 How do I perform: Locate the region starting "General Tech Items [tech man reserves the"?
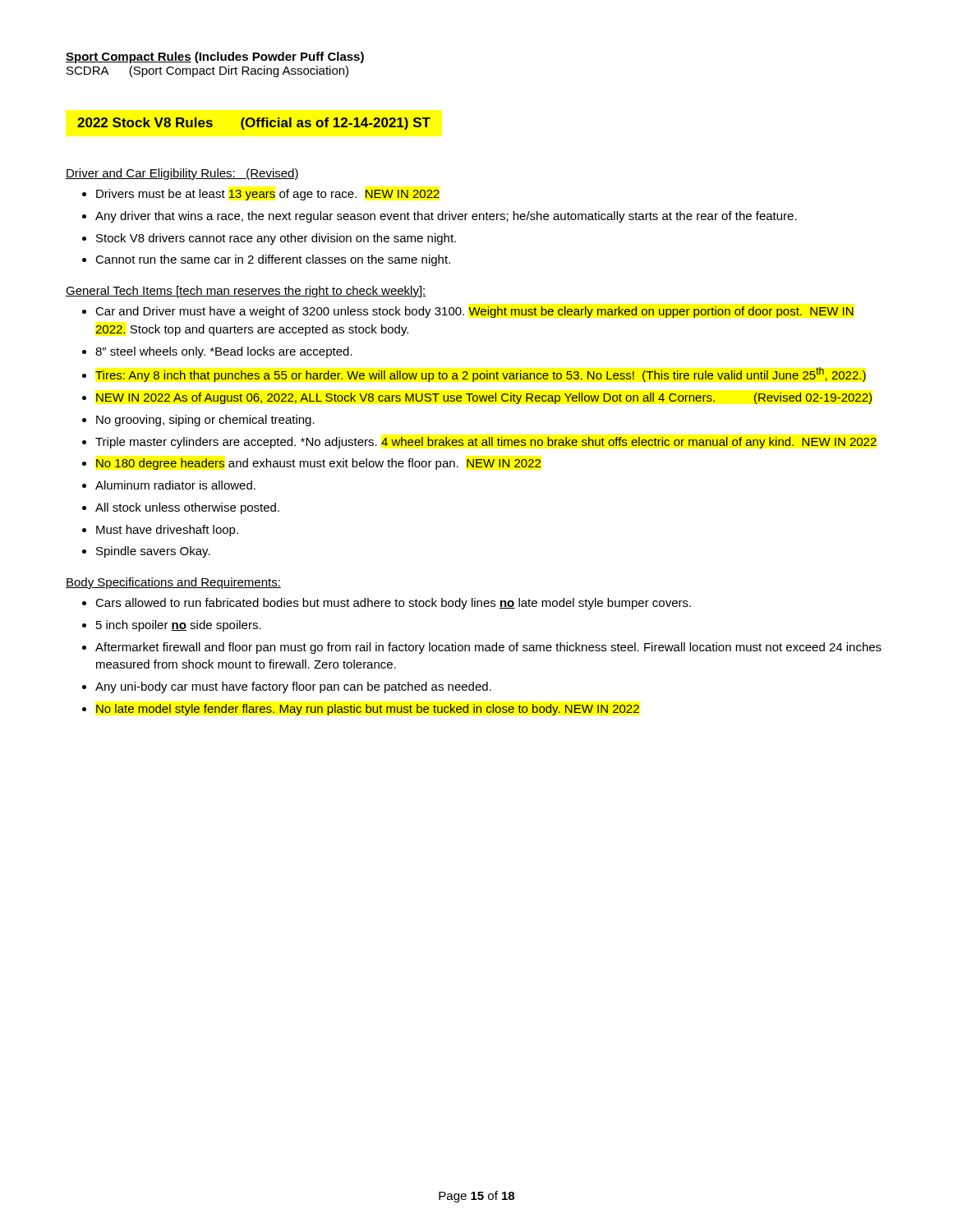tap(246, 290)
